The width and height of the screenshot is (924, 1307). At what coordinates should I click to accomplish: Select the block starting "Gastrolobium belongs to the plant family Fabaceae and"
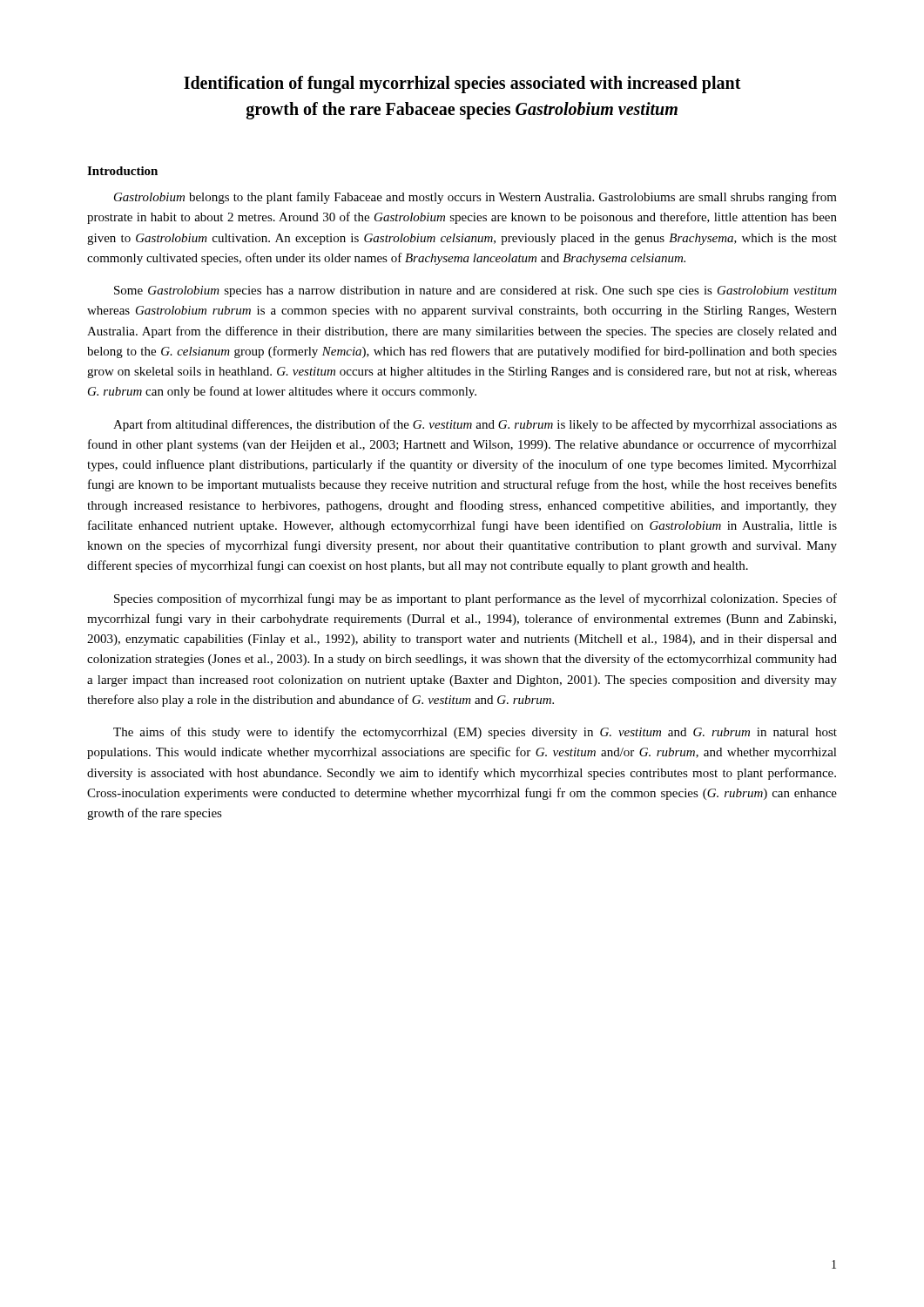coord(462,227)
